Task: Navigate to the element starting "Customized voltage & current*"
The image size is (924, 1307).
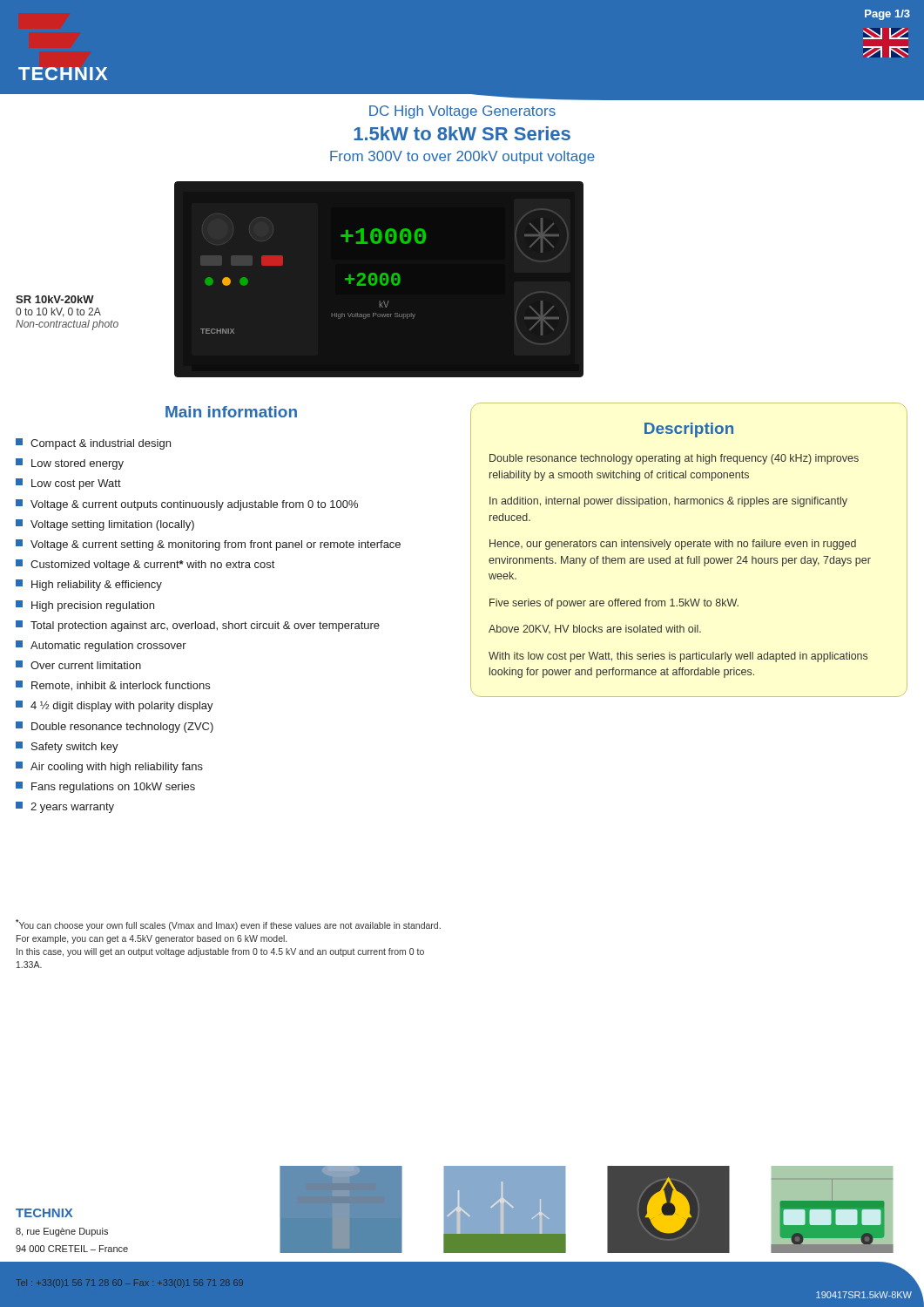Action: pos(145,565)
